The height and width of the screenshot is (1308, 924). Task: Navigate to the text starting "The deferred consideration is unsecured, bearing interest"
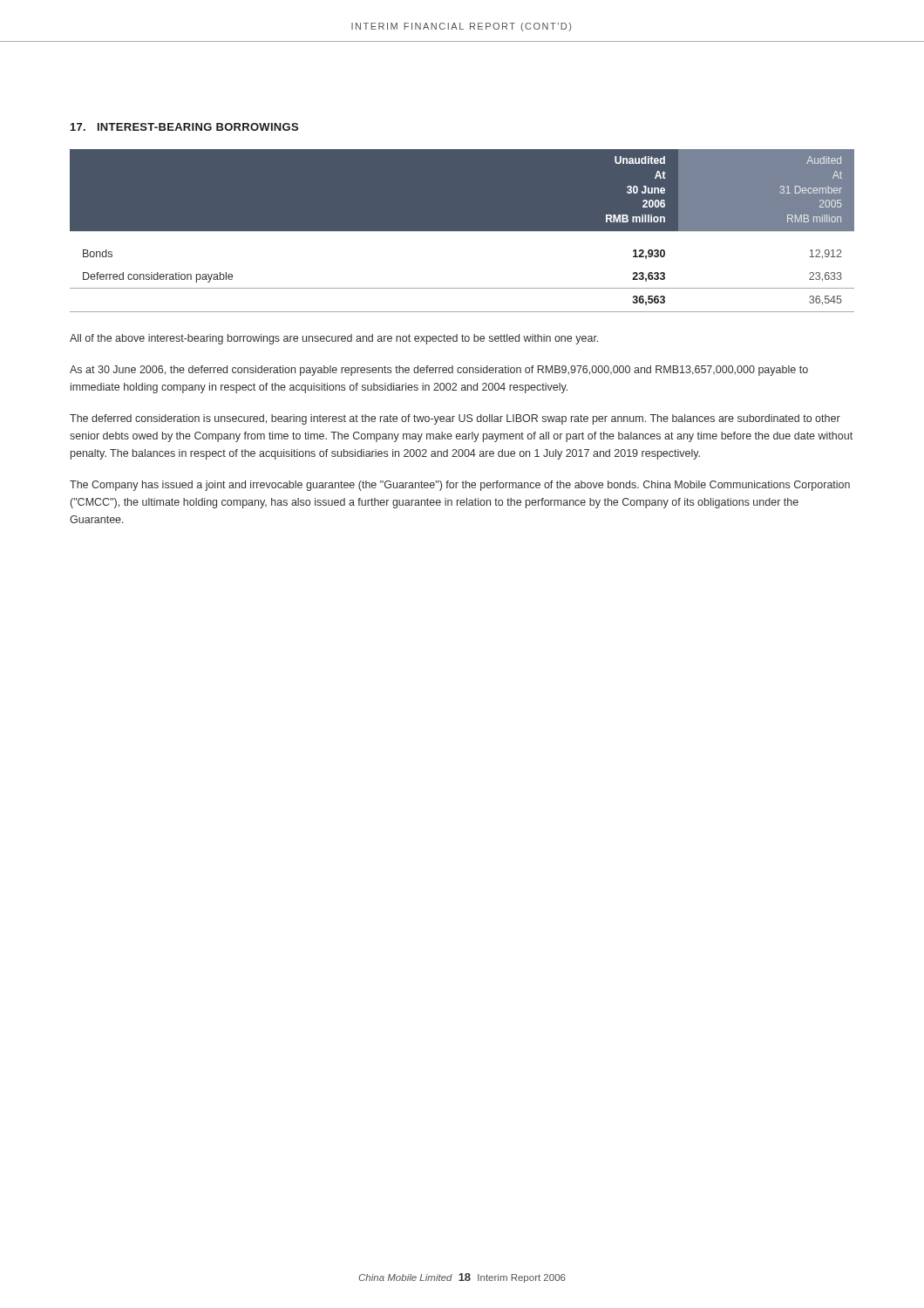[461, 436]
